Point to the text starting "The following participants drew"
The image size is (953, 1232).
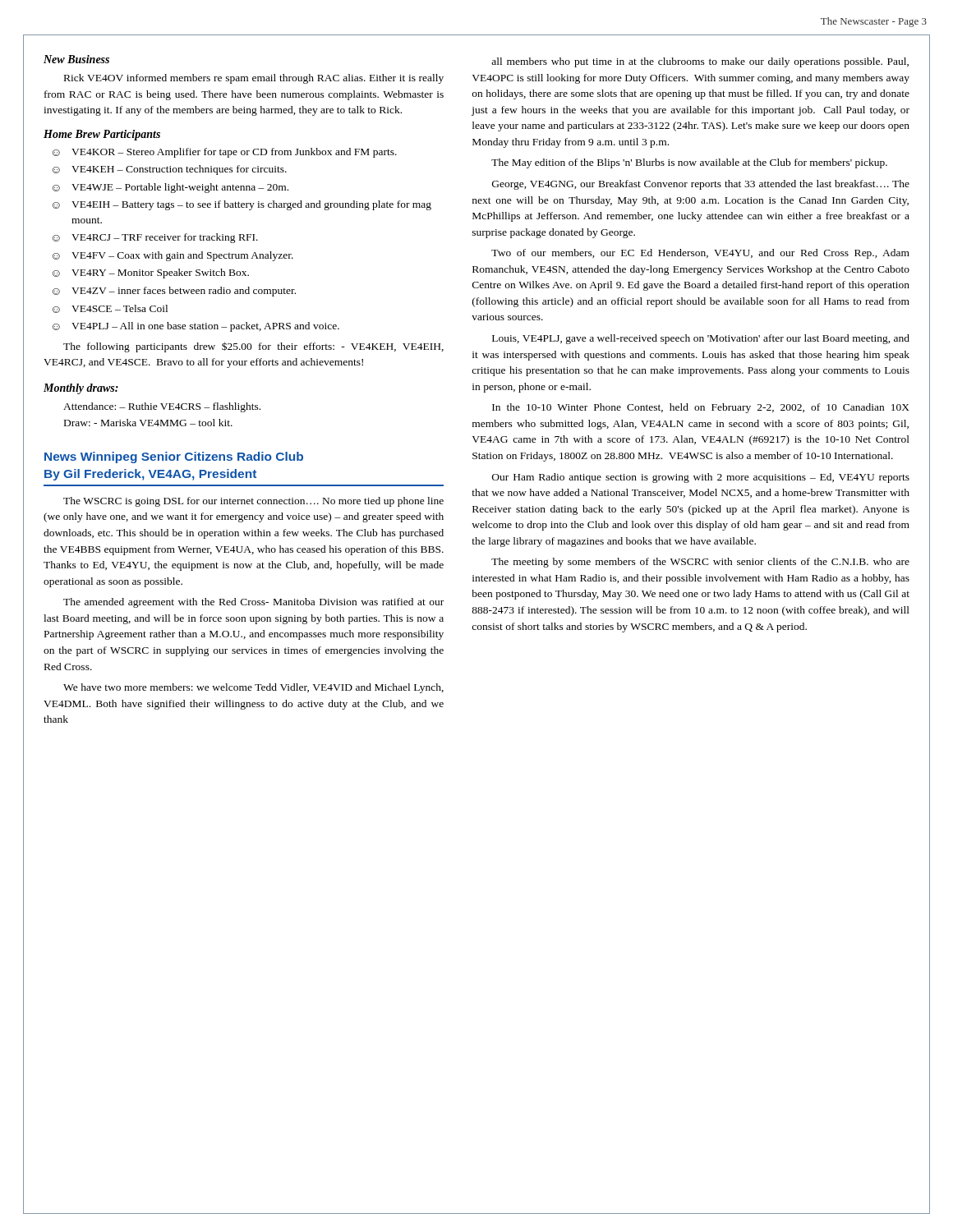pyautogui.click(x=244, y=354)
